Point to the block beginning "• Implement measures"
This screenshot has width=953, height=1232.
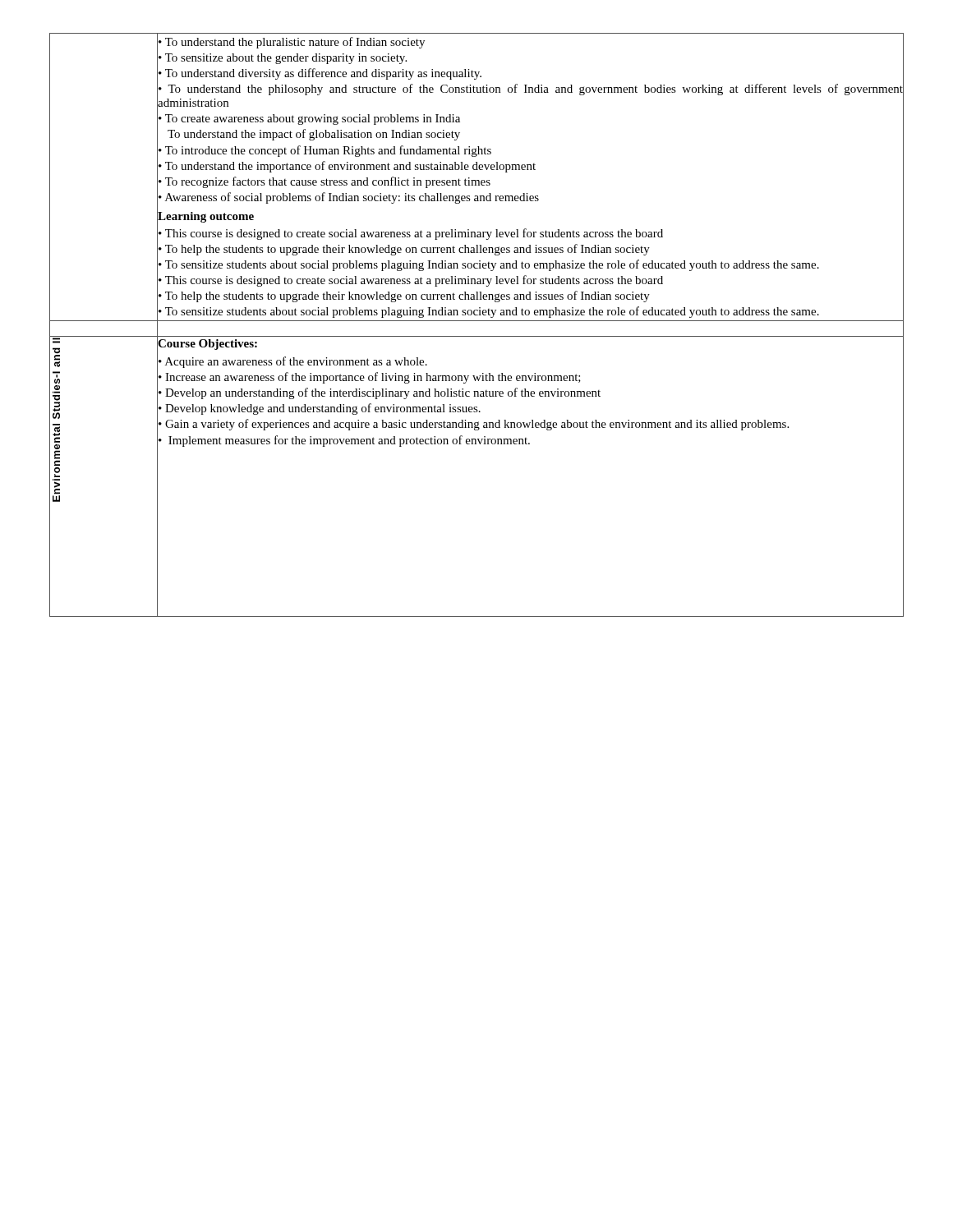tap(344, 440)
